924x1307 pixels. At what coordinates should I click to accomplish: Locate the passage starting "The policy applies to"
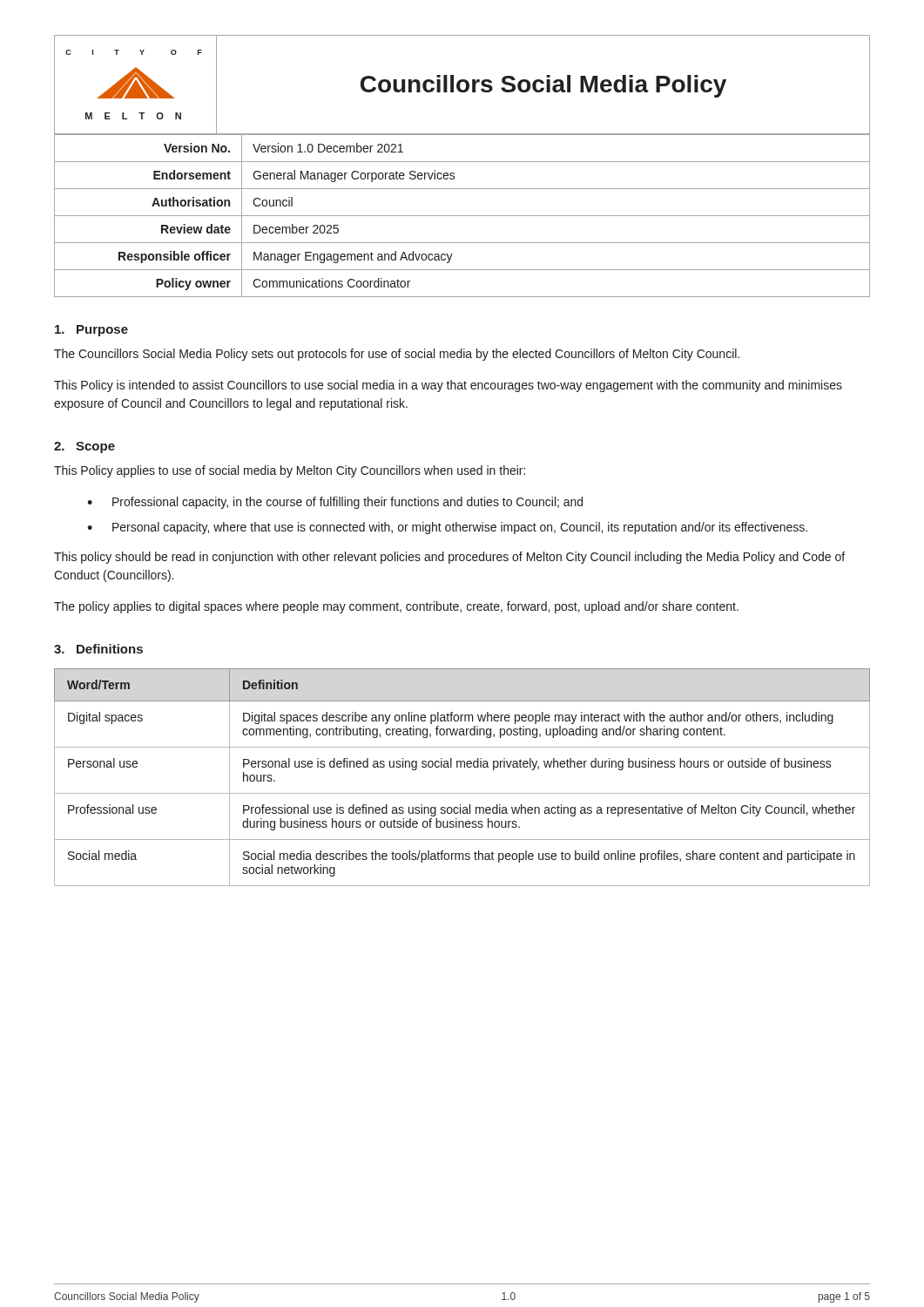click(397, 606)
